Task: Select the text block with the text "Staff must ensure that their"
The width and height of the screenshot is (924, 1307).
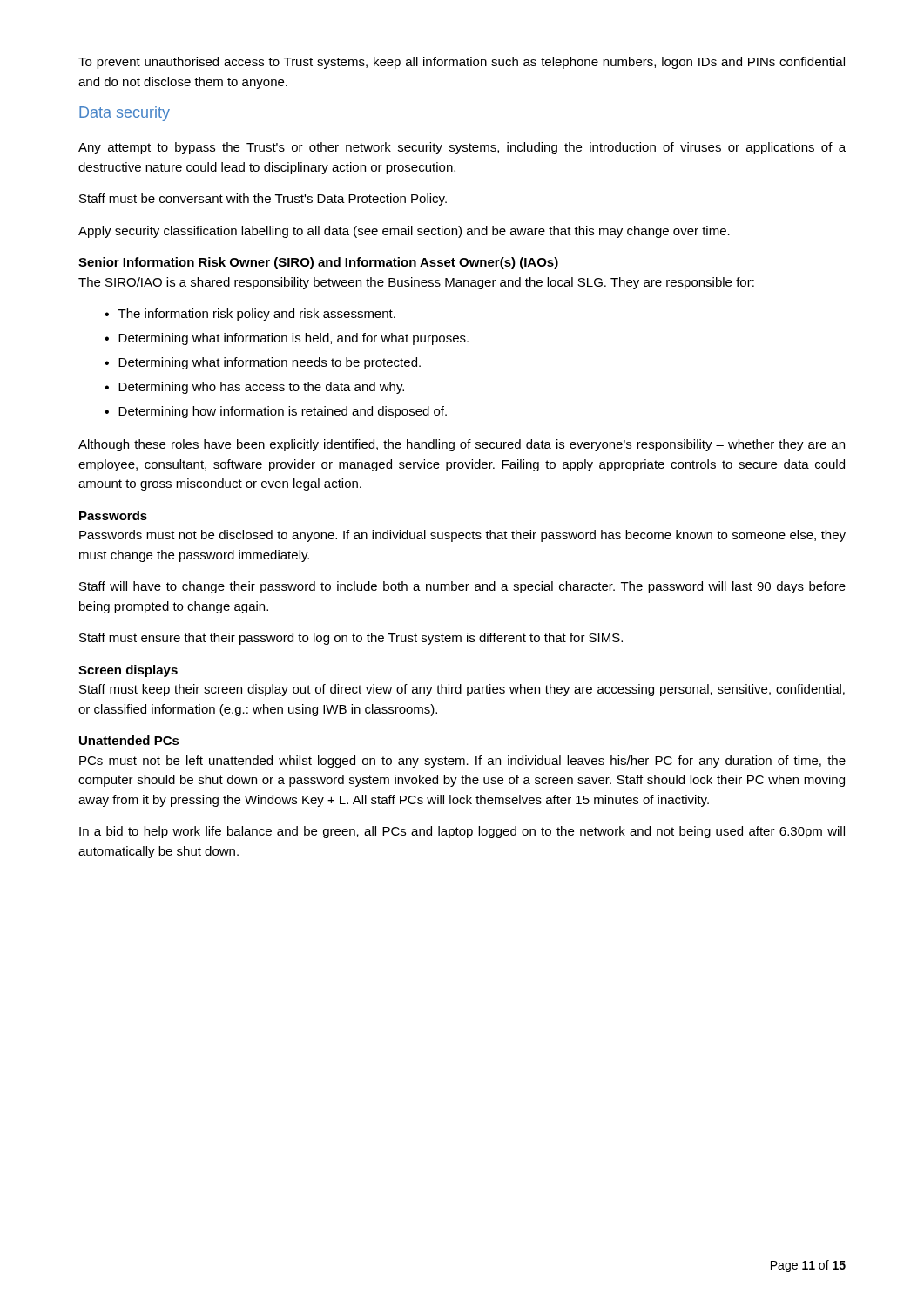Action: click(351, 637)
